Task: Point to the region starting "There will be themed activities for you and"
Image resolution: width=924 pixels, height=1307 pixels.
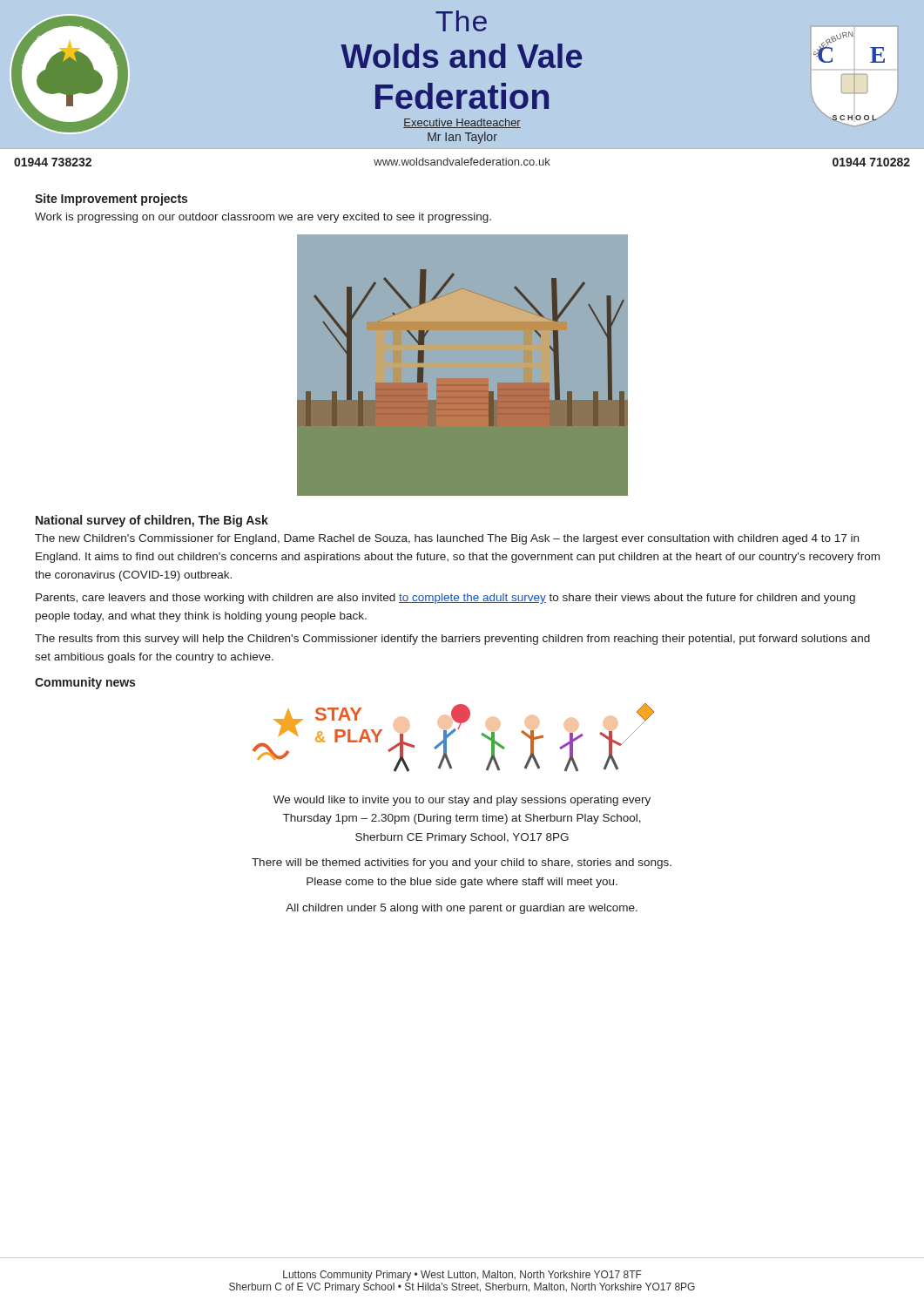Action: (x=462, y=872)
